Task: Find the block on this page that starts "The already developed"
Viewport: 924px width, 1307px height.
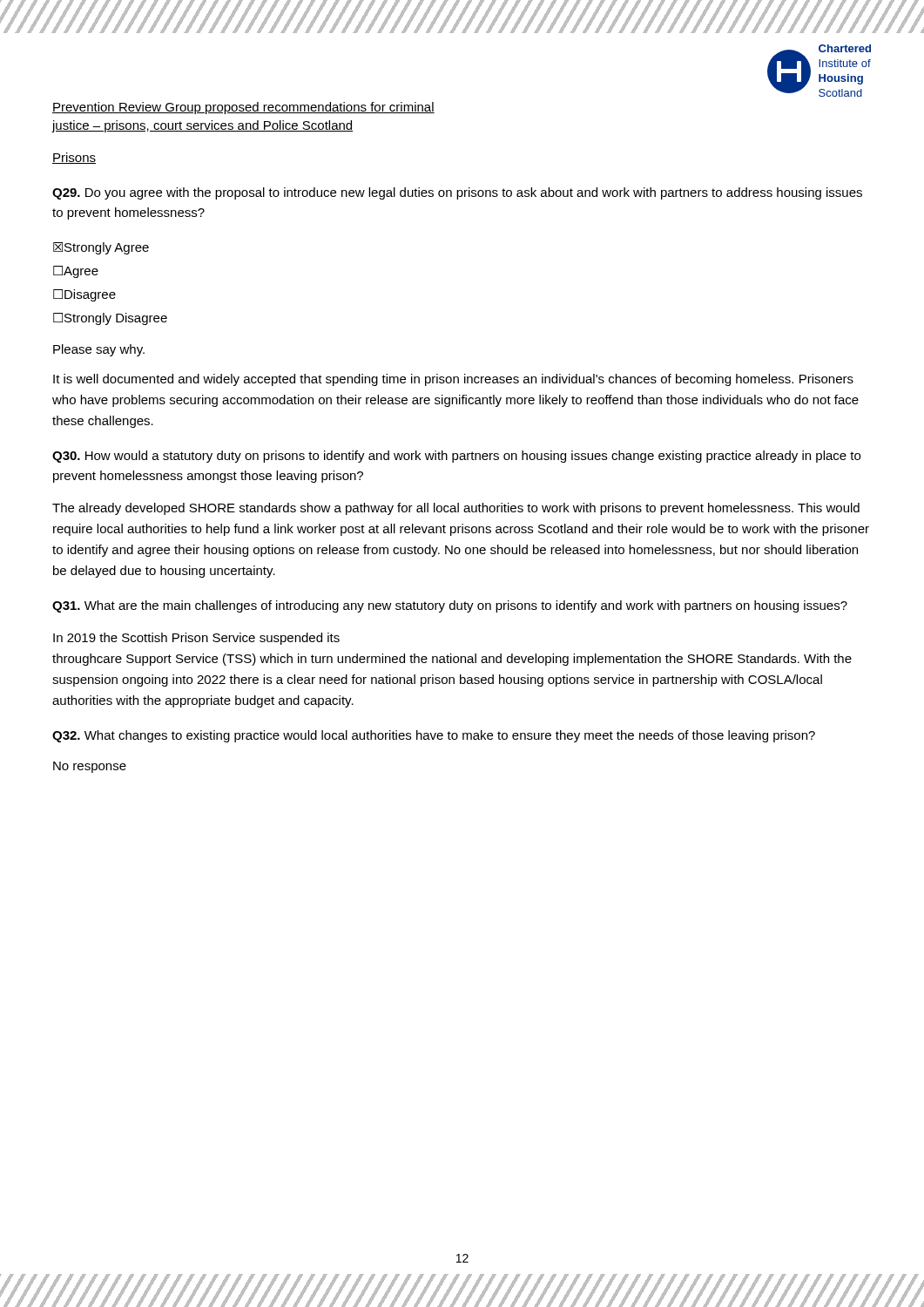Action: click(461, 539)
